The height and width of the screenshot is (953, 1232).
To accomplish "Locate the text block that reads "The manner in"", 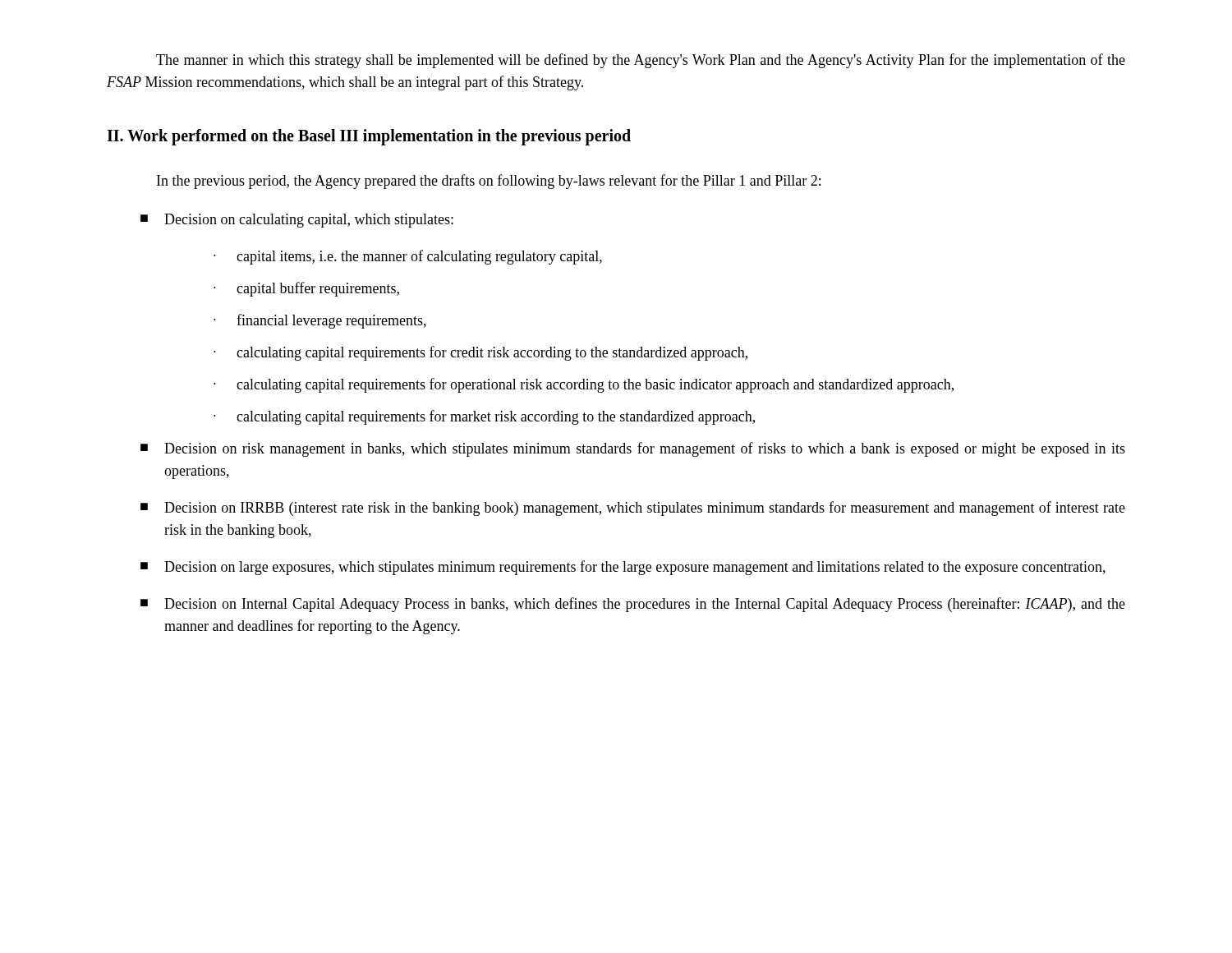I will pos(616,71).
